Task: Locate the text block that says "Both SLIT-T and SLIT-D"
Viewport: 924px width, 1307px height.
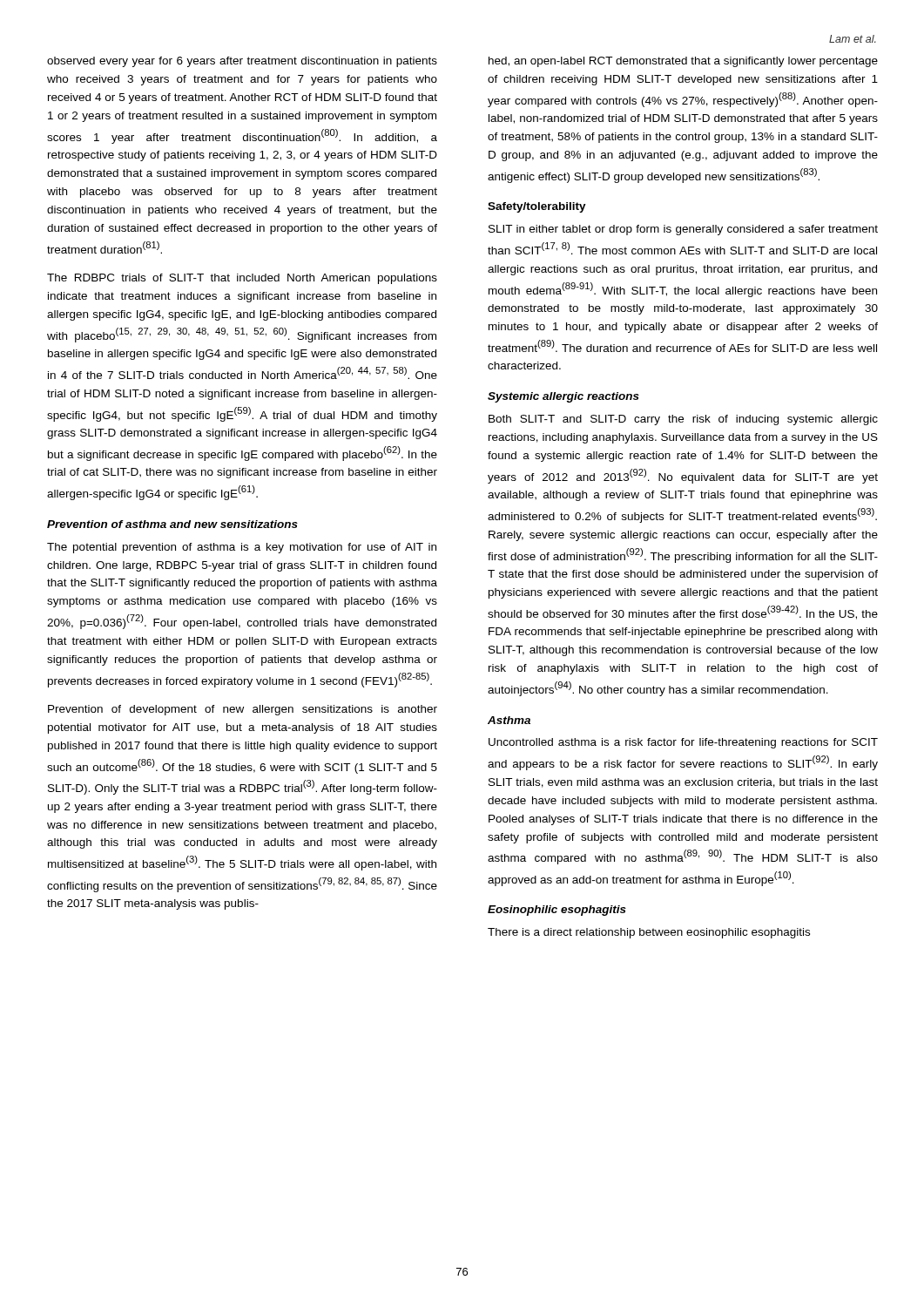Action: 683,555
